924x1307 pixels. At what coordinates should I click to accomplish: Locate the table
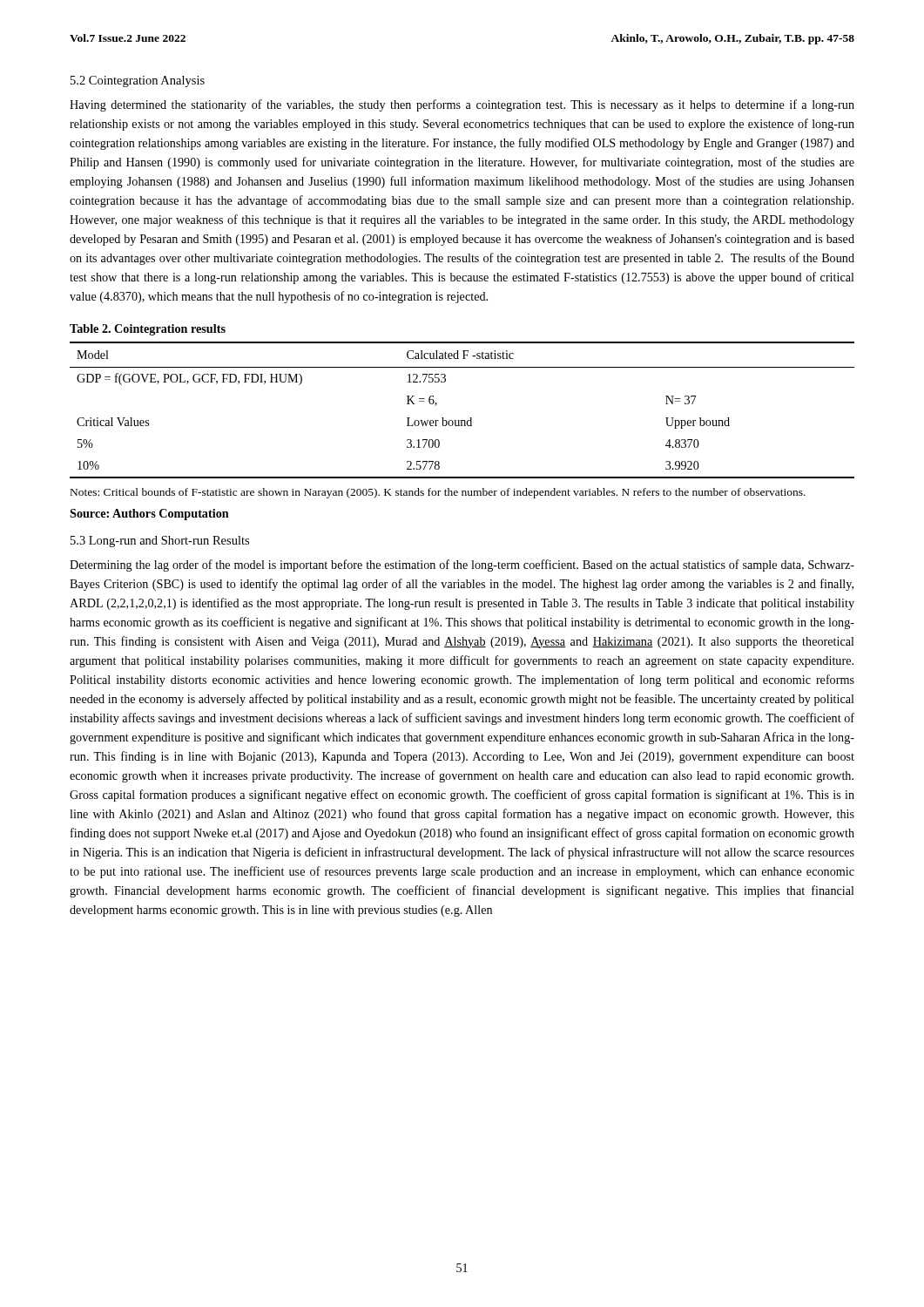pos(462,410)
